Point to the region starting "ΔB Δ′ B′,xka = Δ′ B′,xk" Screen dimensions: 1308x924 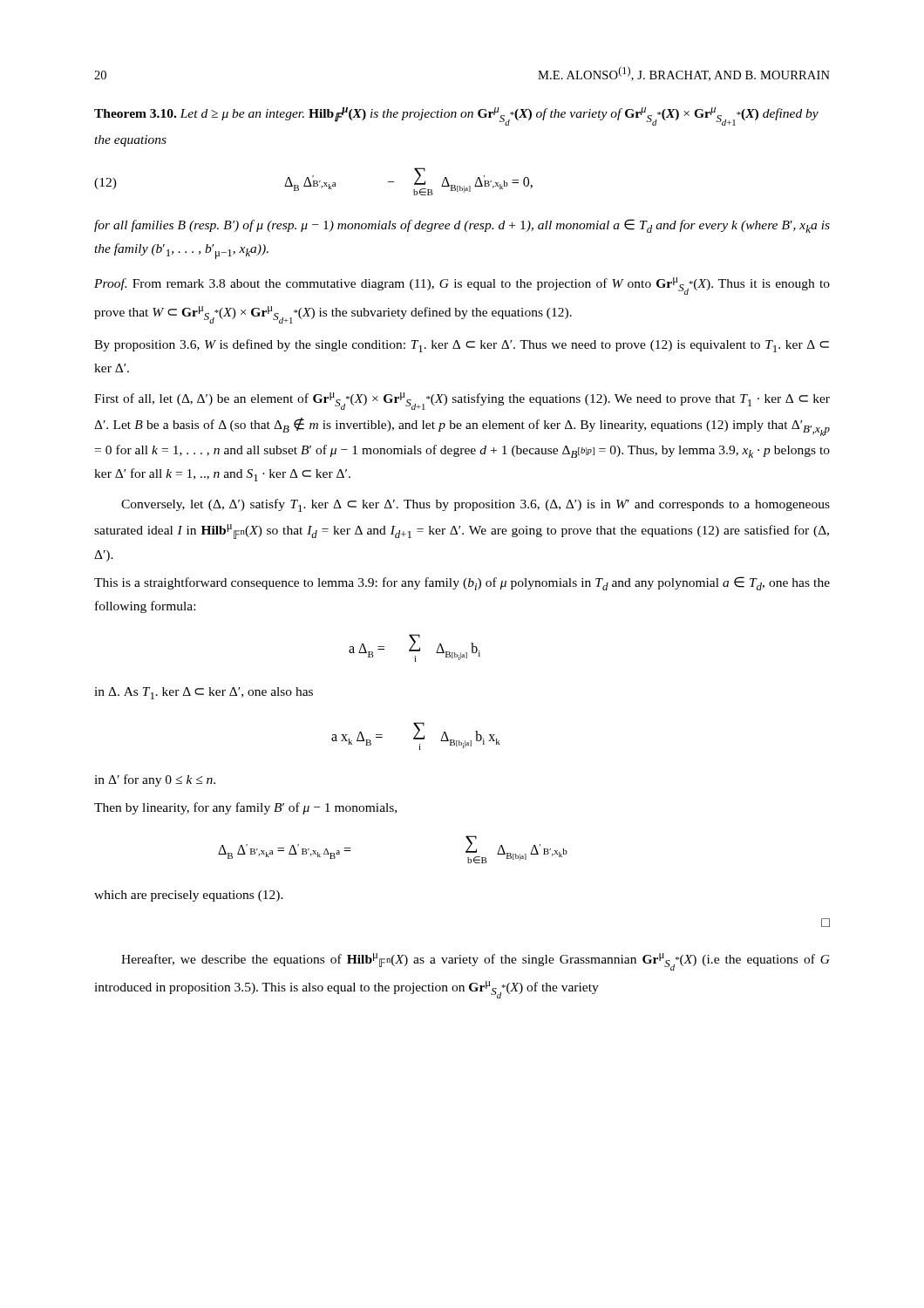(x=462, y=851)
